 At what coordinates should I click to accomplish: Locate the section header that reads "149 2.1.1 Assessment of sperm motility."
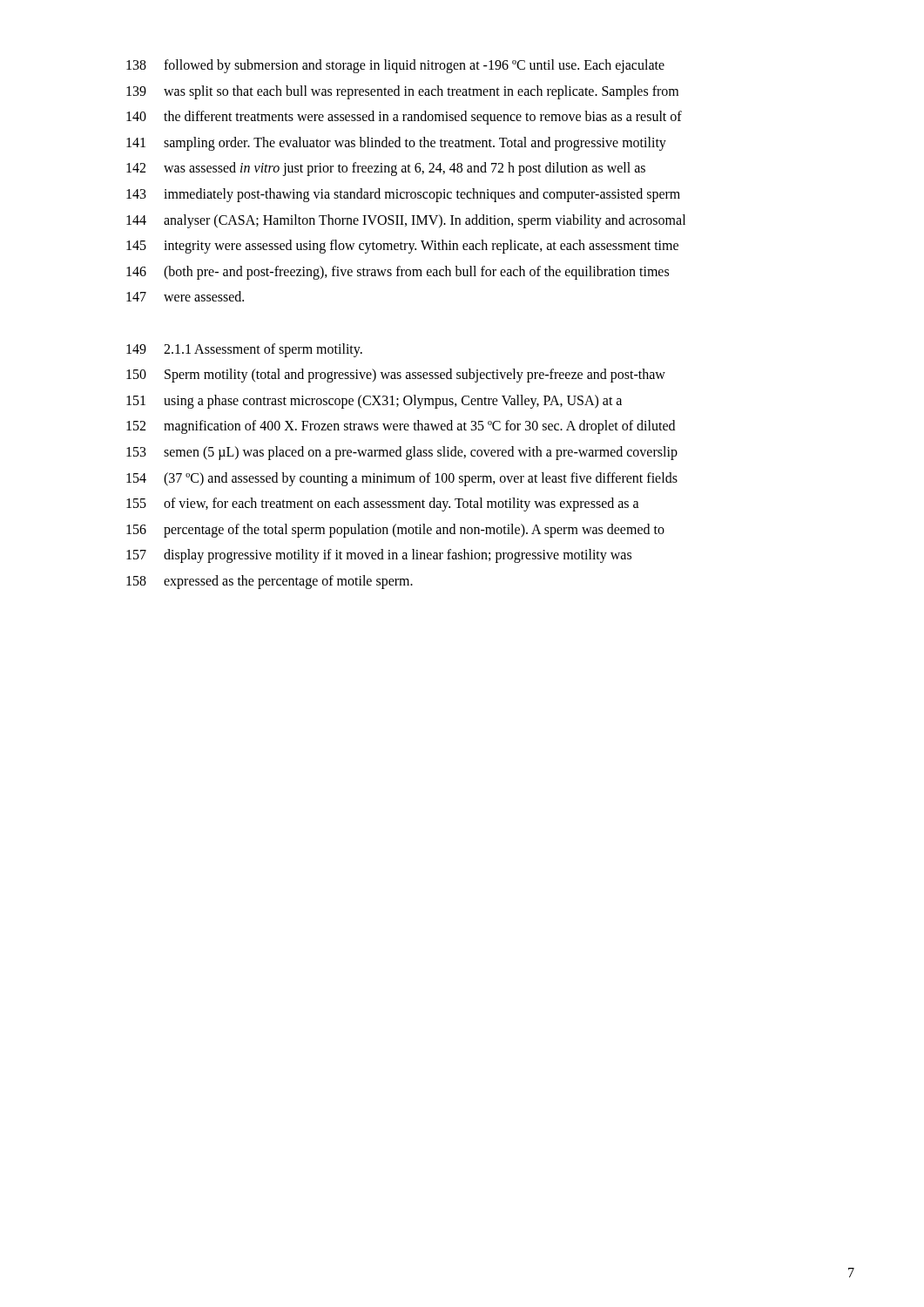click(244, 350)
